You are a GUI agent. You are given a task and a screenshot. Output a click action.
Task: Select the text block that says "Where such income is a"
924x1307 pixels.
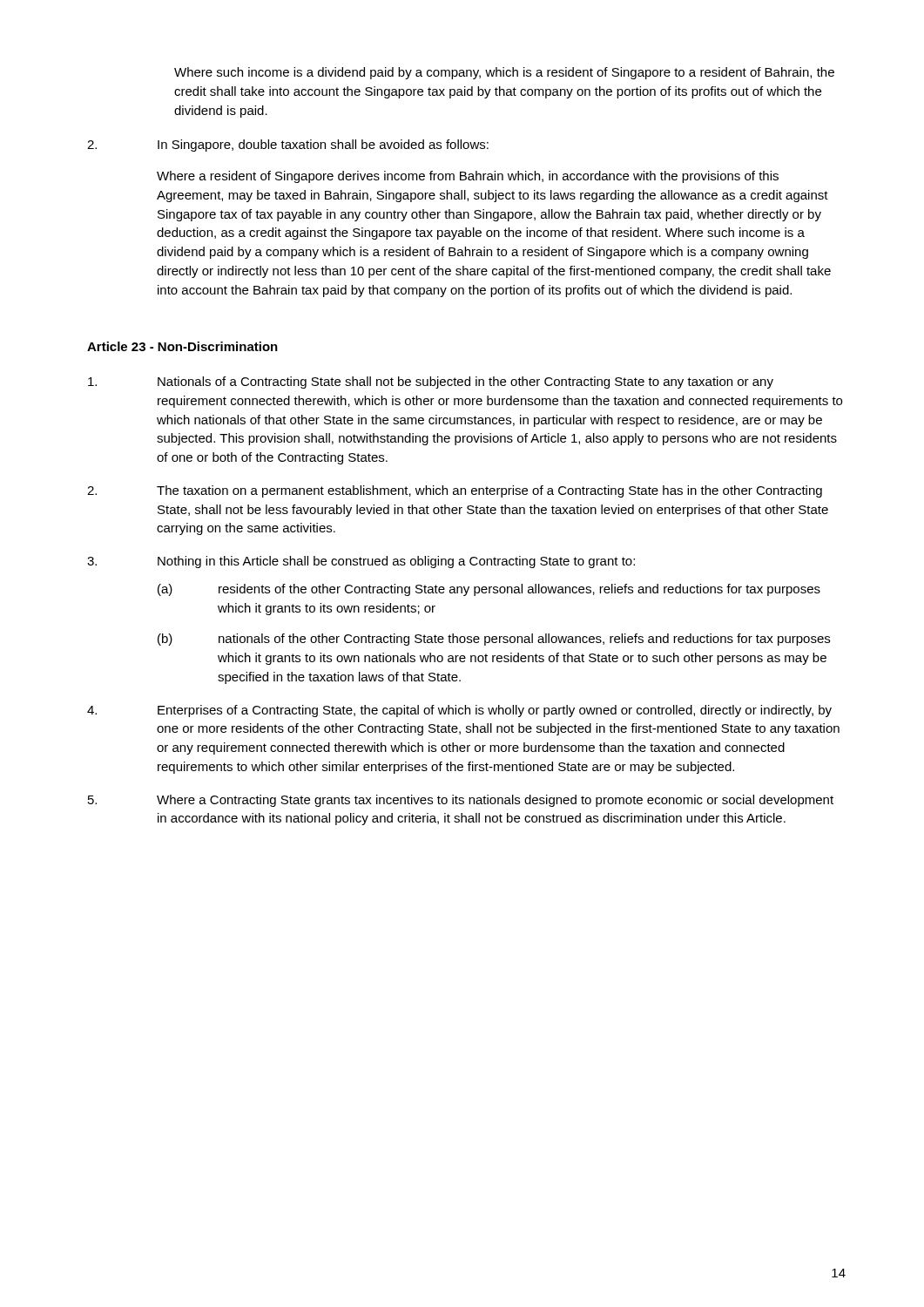pyautogui.click(x=504, y=91)
